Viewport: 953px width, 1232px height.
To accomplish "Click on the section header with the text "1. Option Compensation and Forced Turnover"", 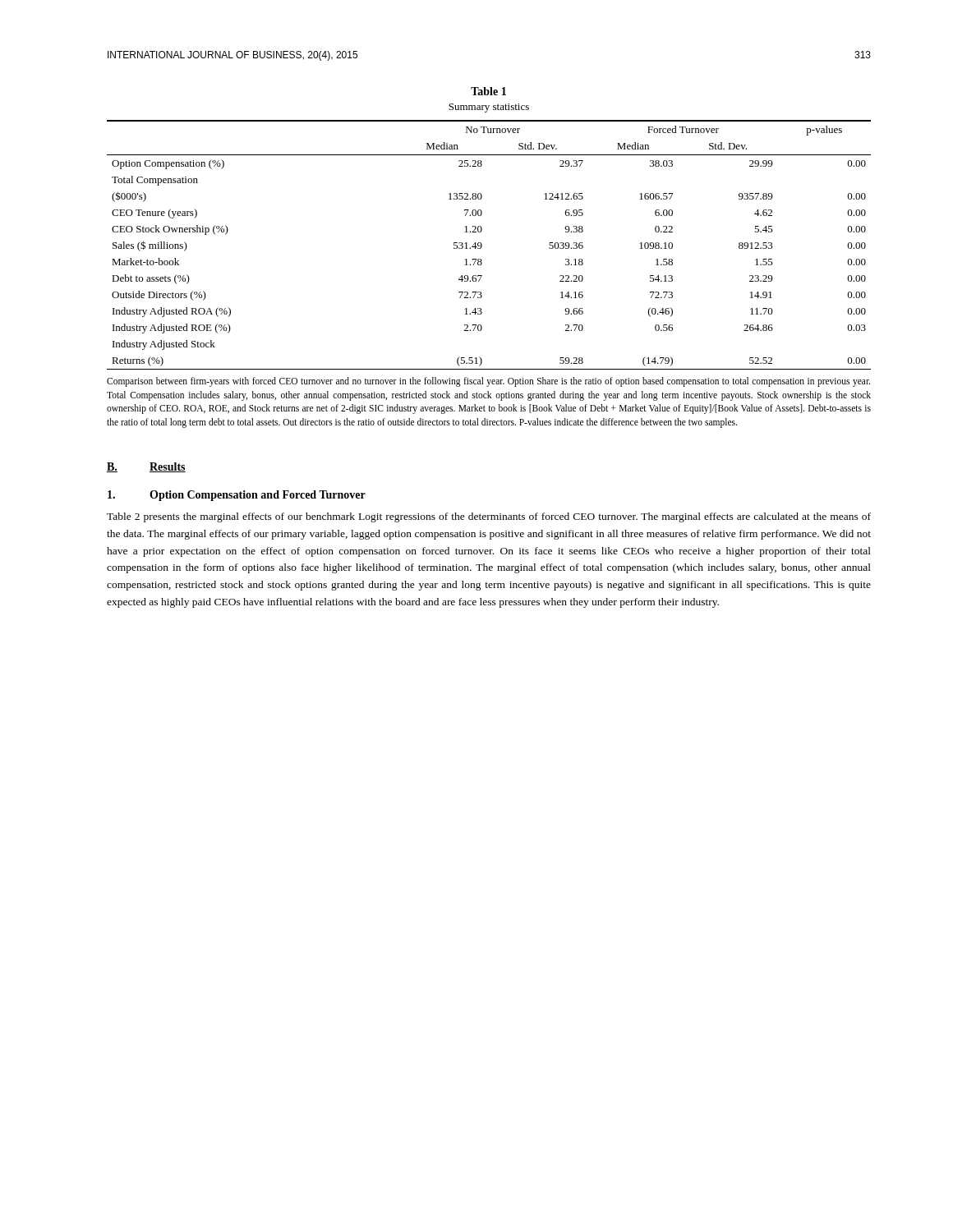I will click(x=236, y=495).
